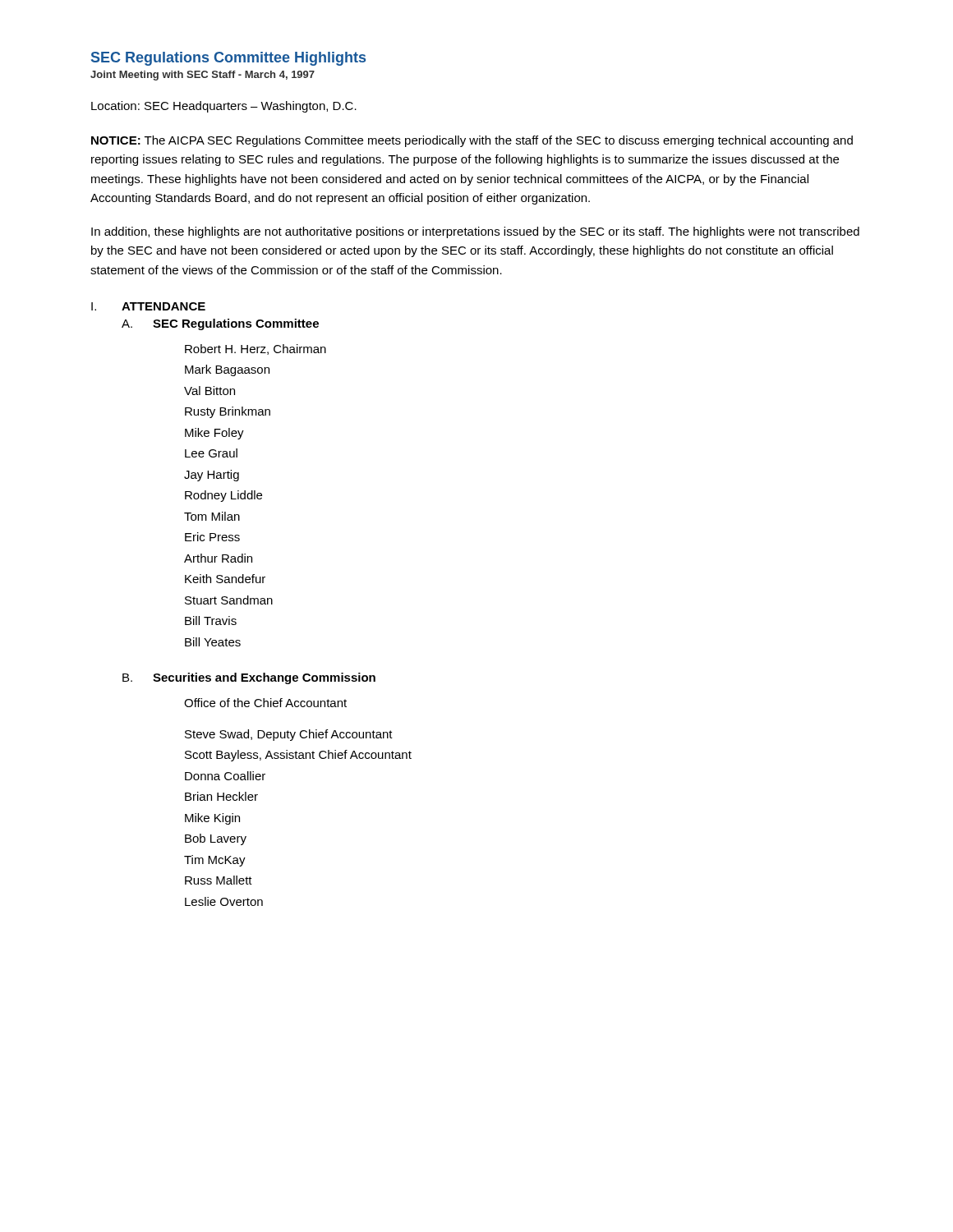Point to "Val Bitton"
The image size is (953, 1232).
[x=209, y=391]
